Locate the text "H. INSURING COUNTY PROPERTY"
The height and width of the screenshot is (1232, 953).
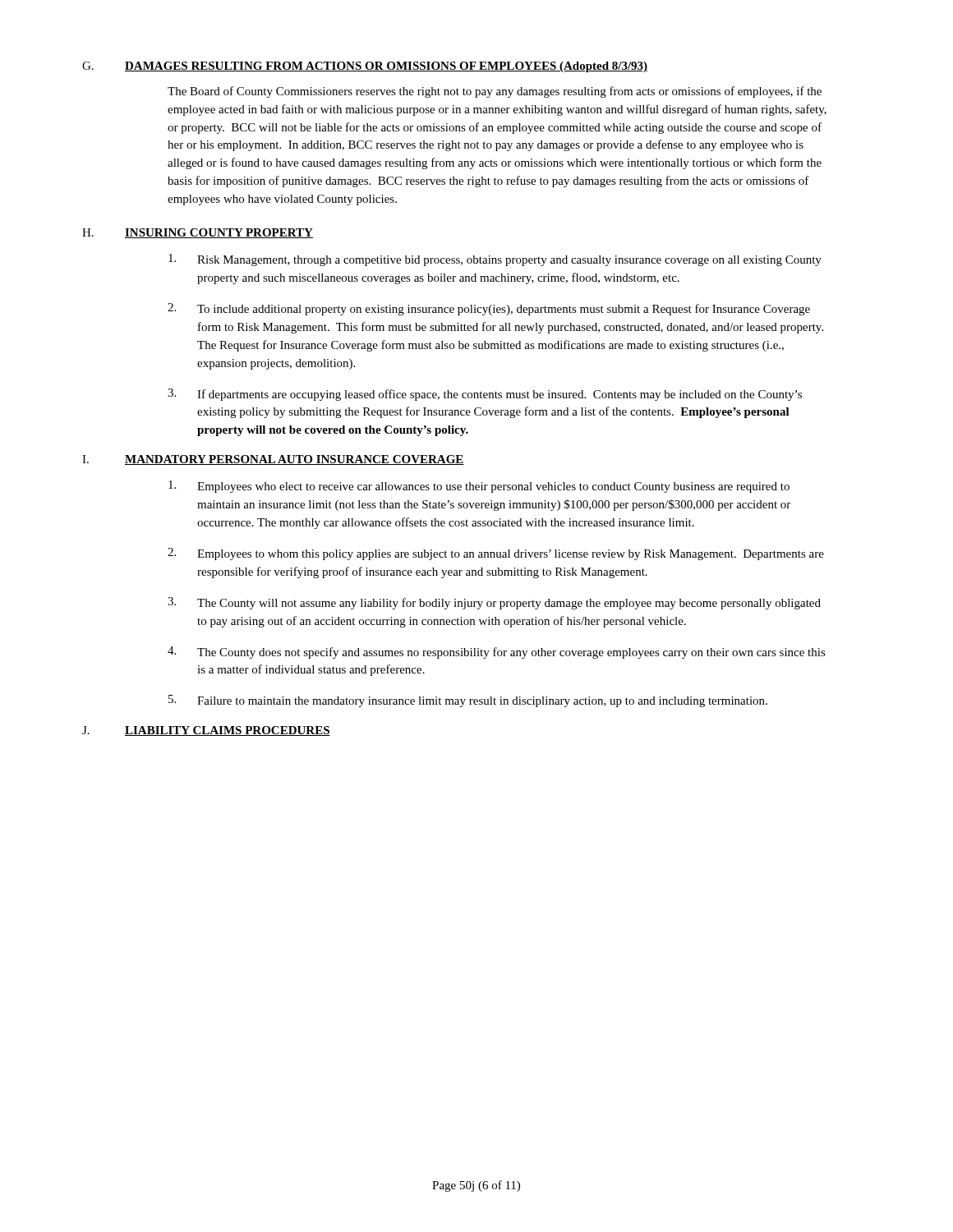pyautogui.click(x=198, y=233)
